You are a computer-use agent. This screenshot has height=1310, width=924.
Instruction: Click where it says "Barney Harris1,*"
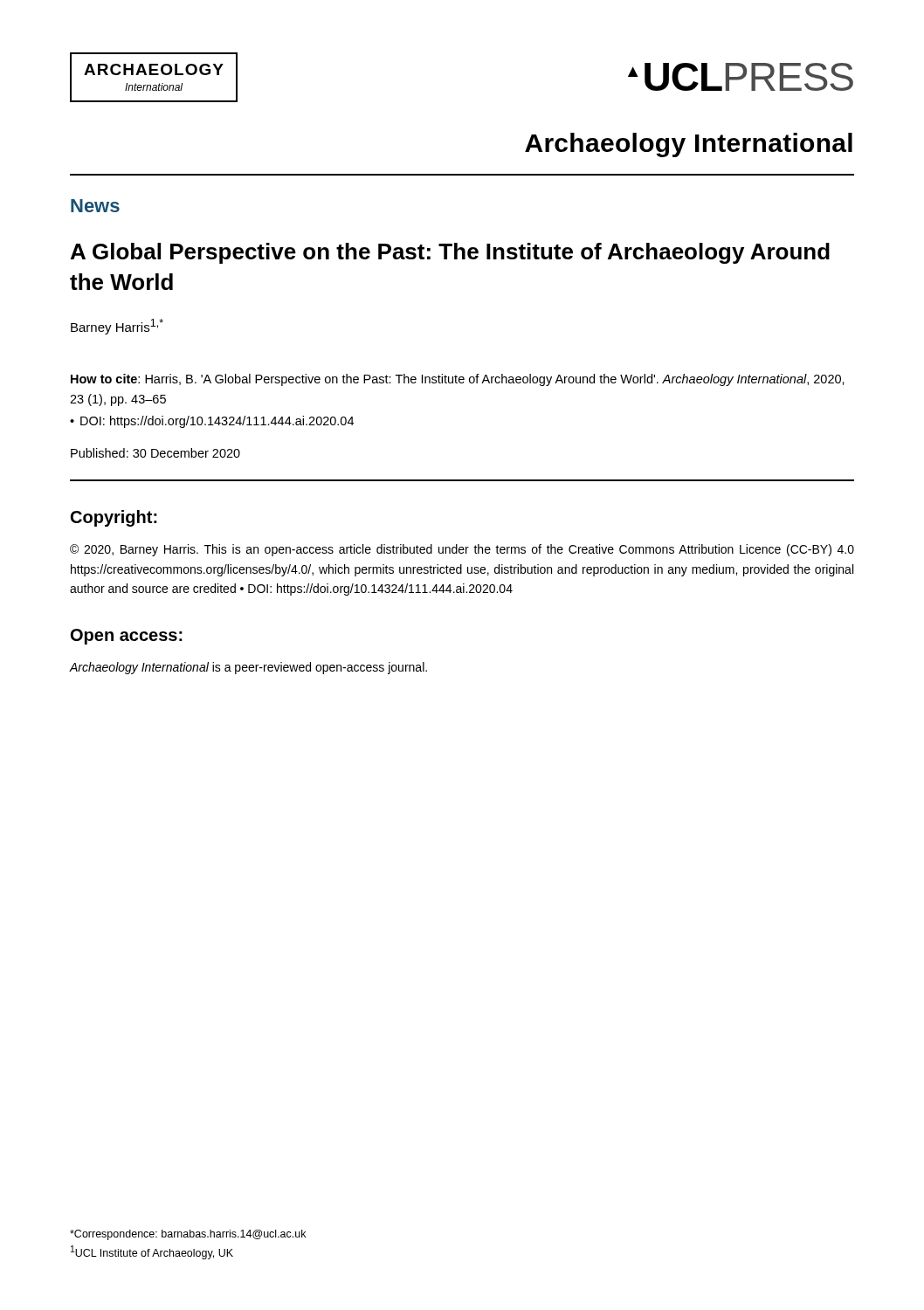pos(117,326)
